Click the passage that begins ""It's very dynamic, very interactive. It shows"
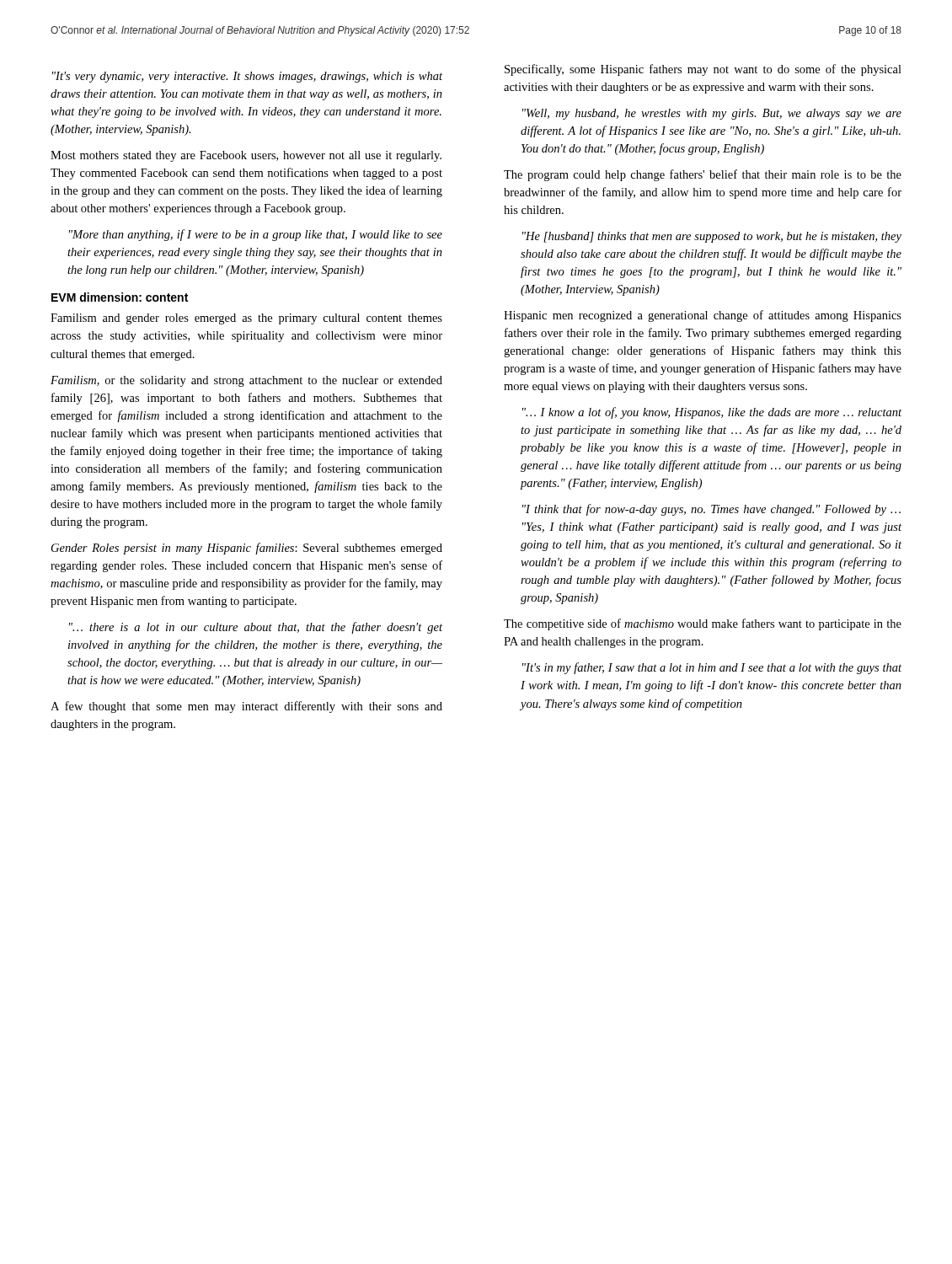This screenshot has width=952, height=1264. 246,103
